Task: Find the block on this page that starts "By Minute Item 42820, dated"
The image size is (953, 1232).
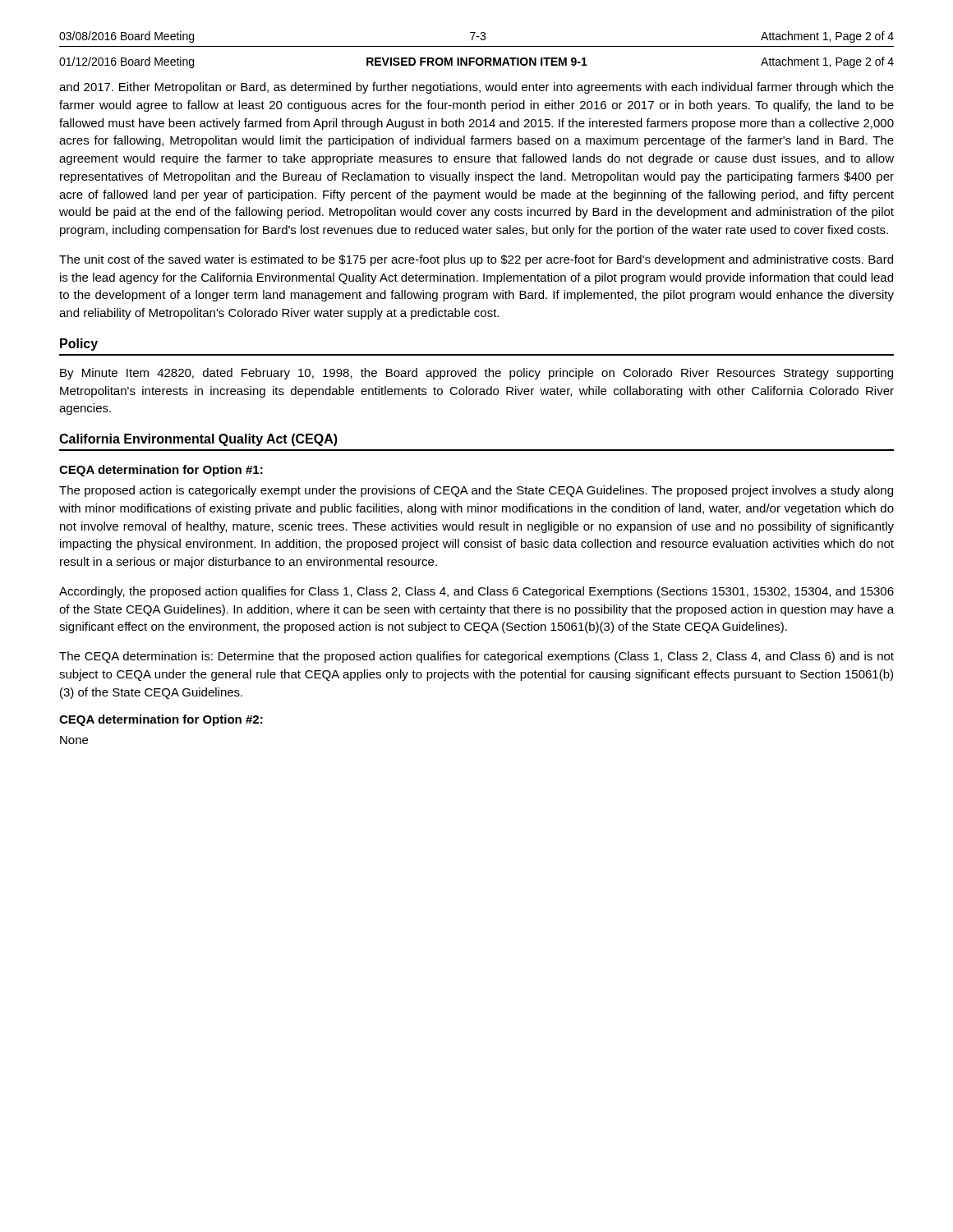Action: click(x=476, y=390)
